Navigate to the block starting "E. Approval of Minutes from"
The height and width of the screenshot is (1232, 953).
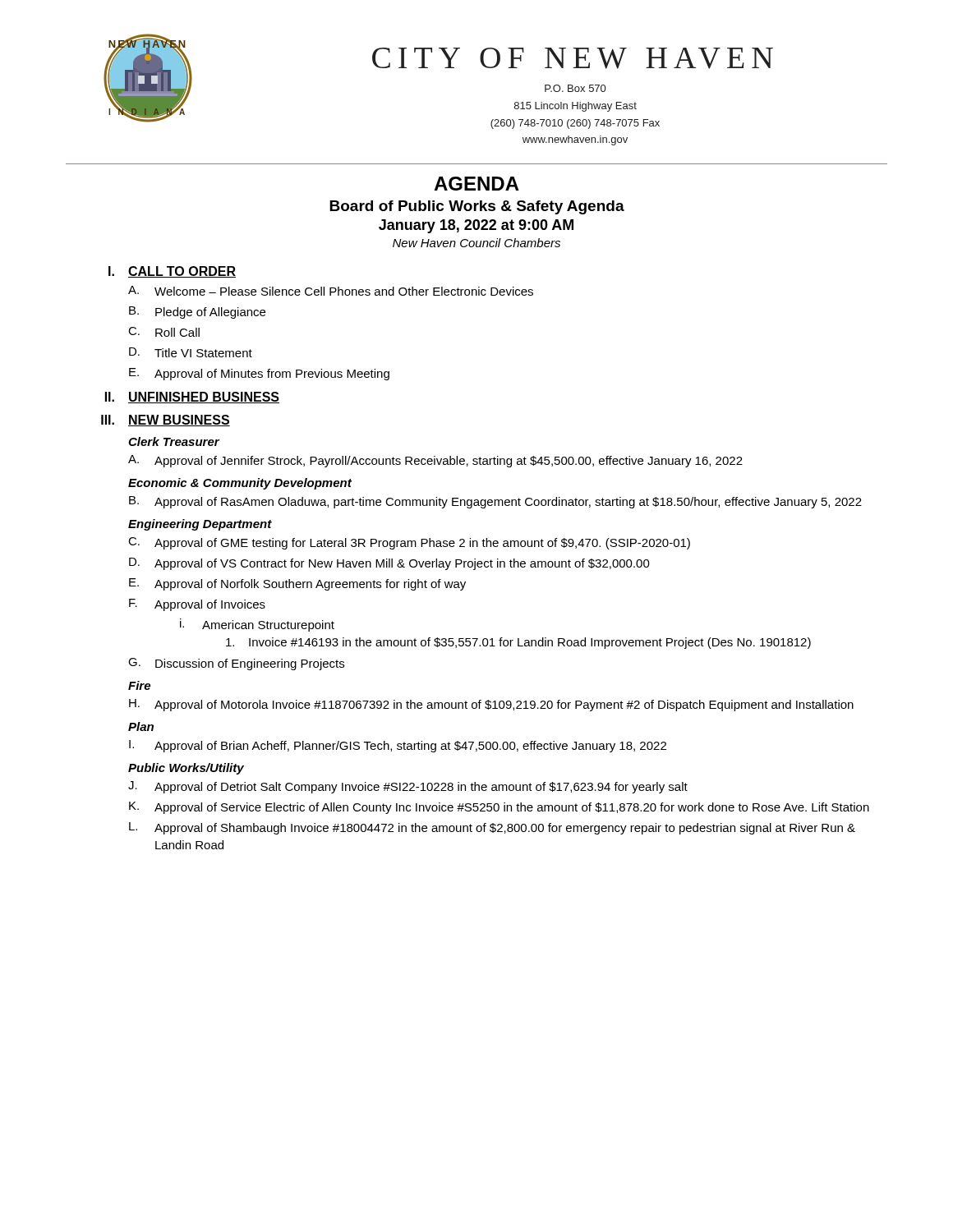click(259, 374)
